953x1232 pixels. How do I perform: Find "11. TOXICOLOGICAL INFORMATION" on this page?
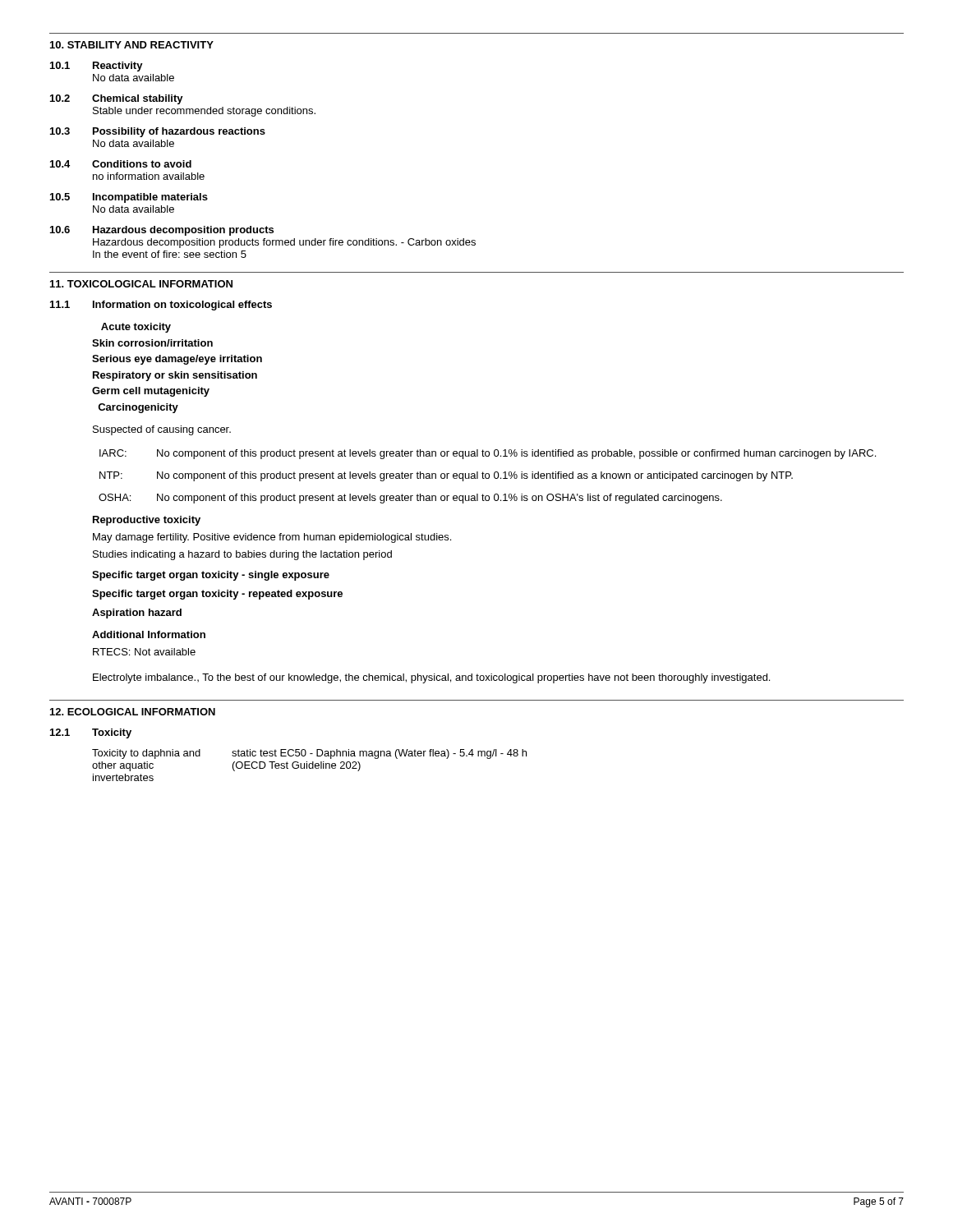tap(141, 284)
